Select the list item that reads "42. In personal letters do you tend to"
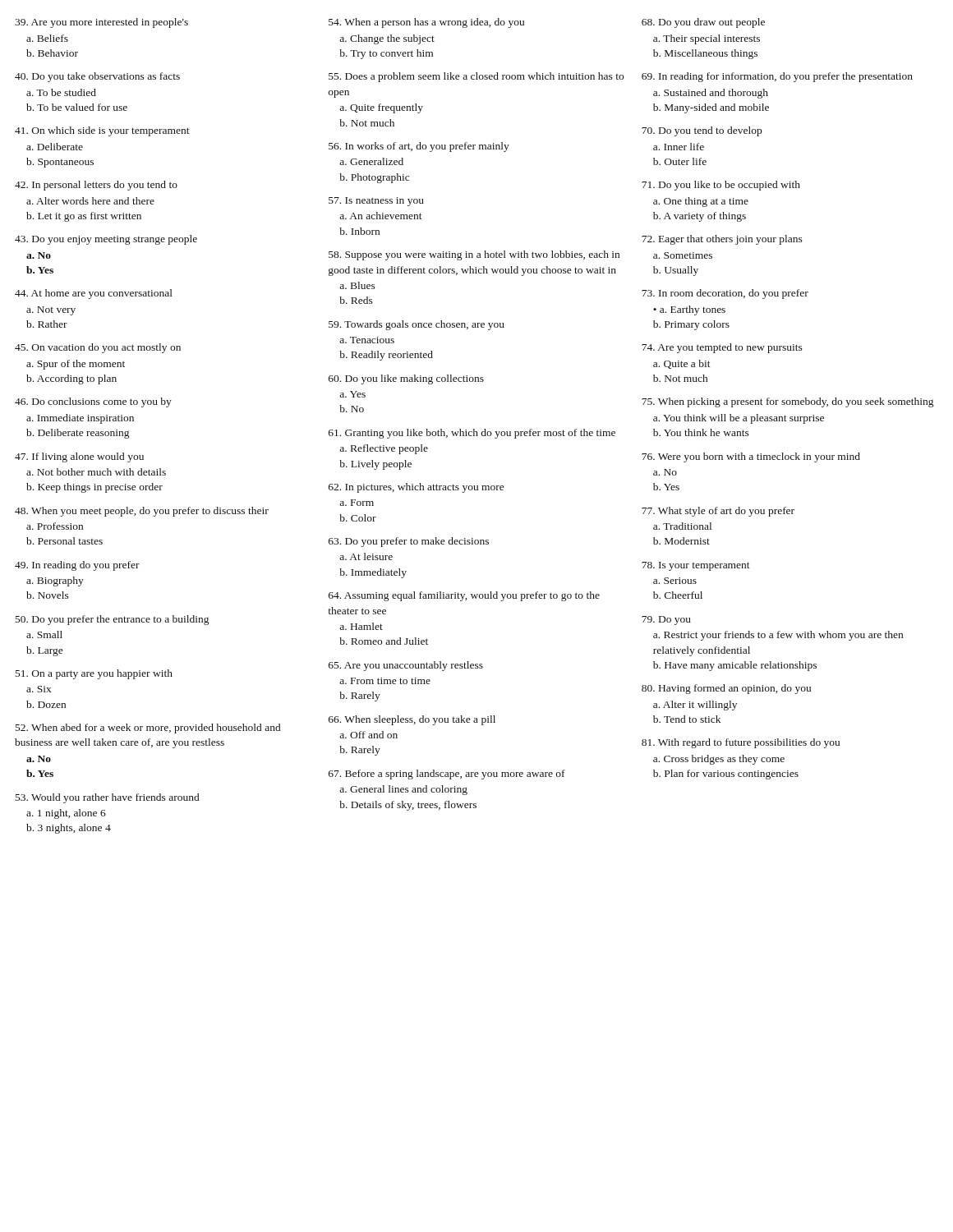The width and height of the screenshot is (953, 1232). pos(163,201)
